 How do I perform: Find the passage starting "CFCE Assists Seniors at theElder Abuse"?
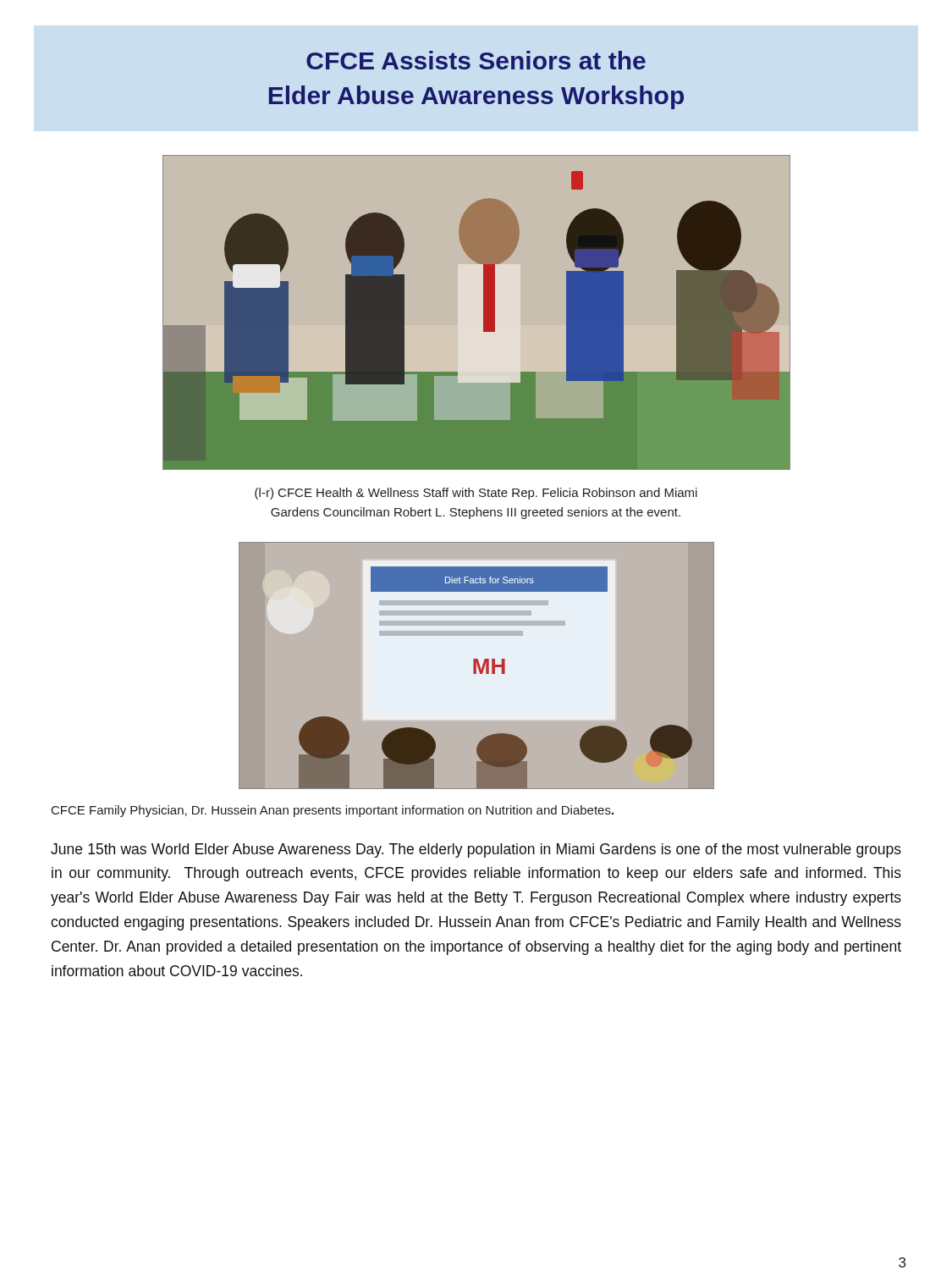click(476, 78)
